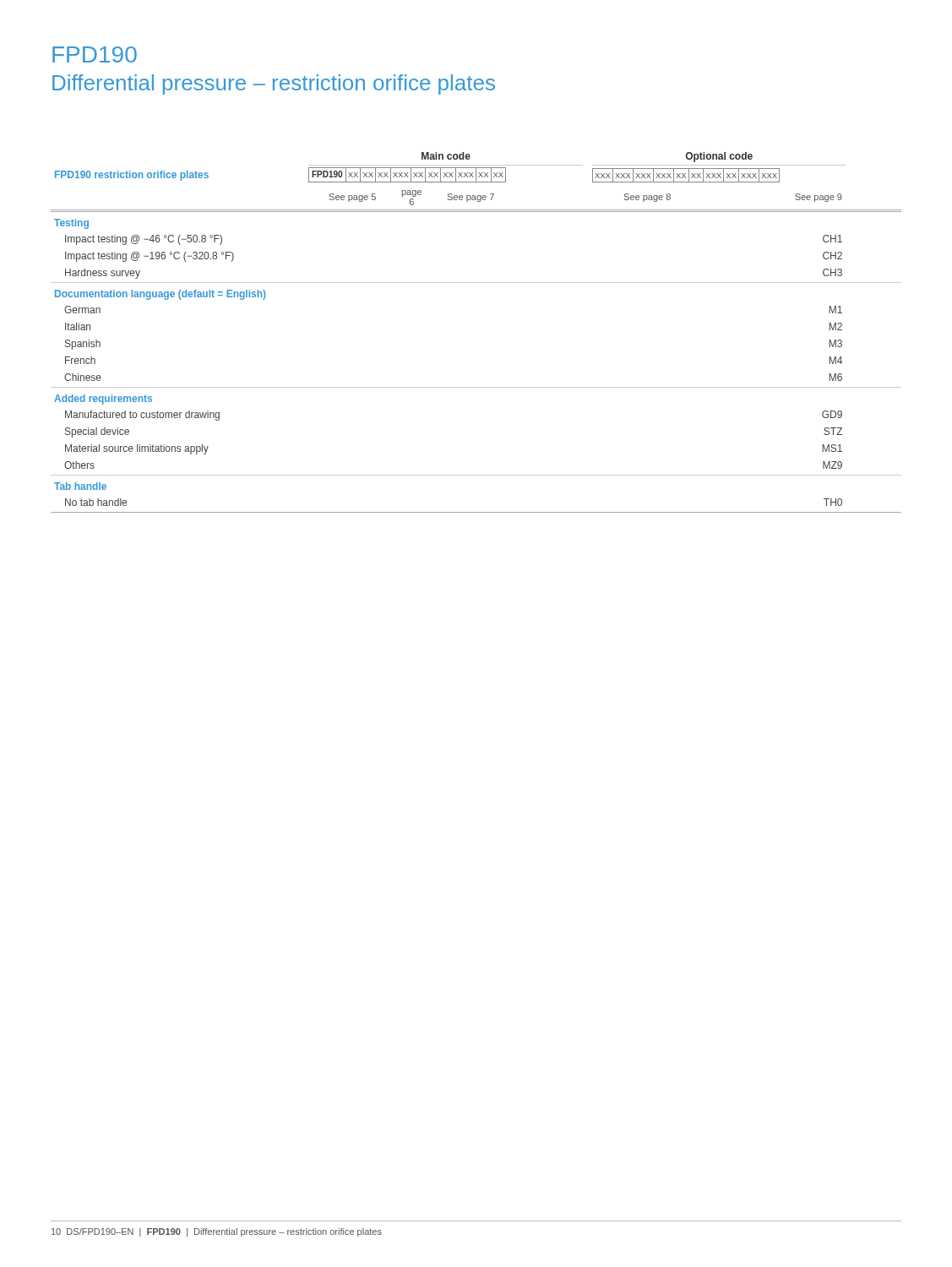Point to the title beginning "FPD190 Differential pressure – restriction"
The width and height of the screenshot is (952, 1267).
tap(476, 69)
